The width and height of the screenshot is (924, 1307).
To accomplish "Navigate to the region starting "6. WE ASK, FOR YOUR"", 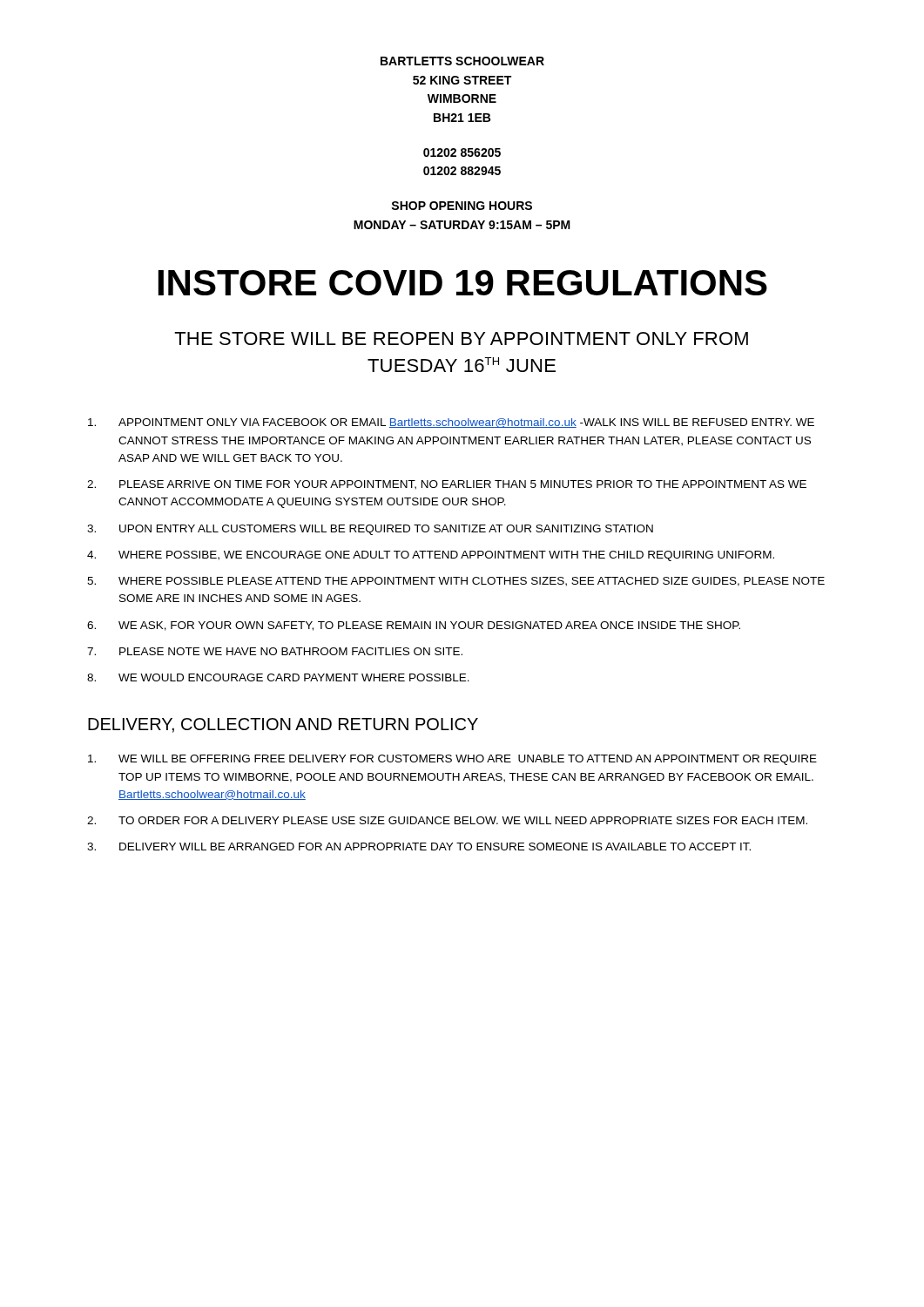I will (x=462, y=625).
